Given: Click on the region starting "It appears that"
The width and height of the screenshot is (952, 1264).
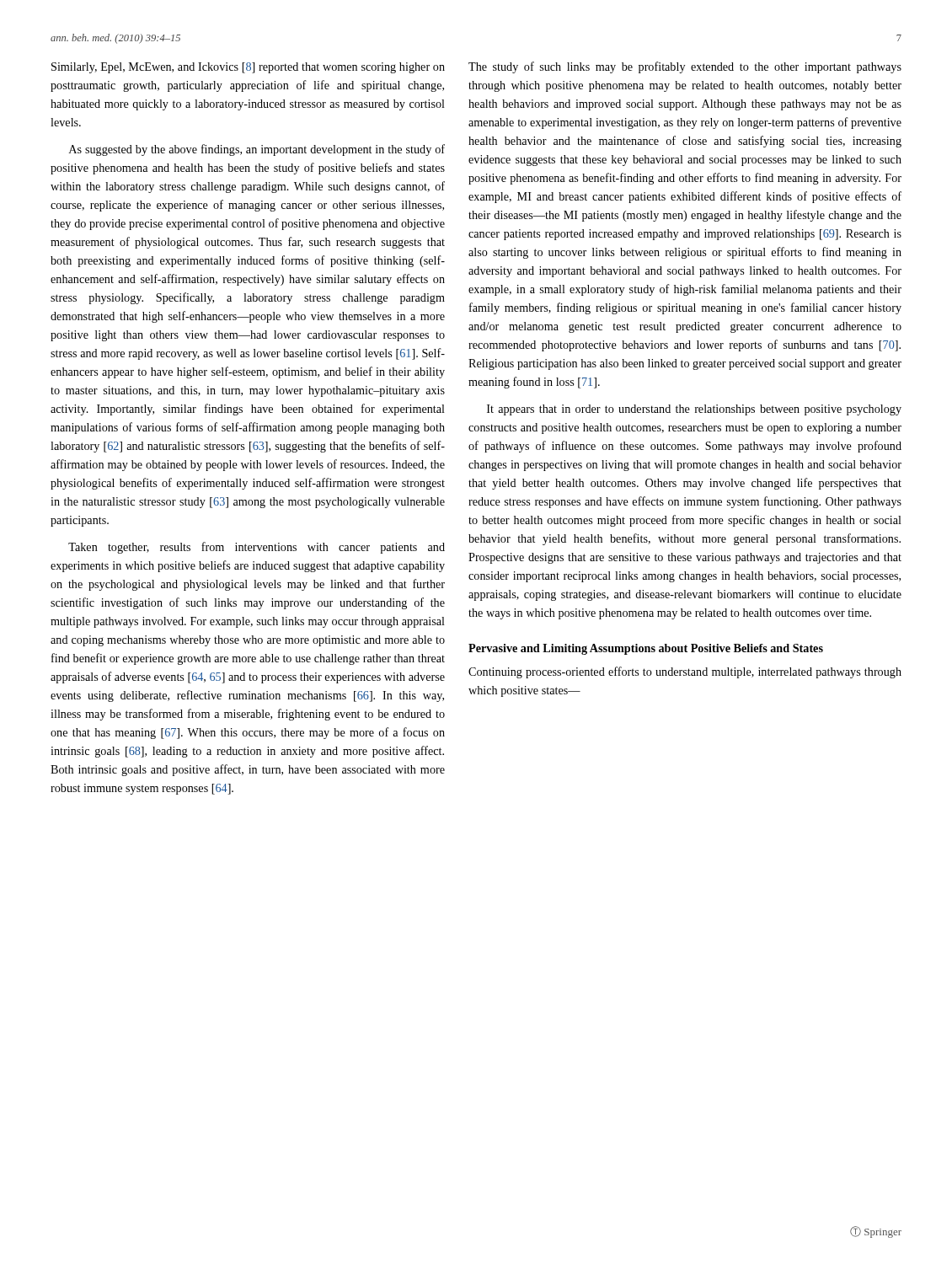Looking at the screenshot, I should (685, 511).
